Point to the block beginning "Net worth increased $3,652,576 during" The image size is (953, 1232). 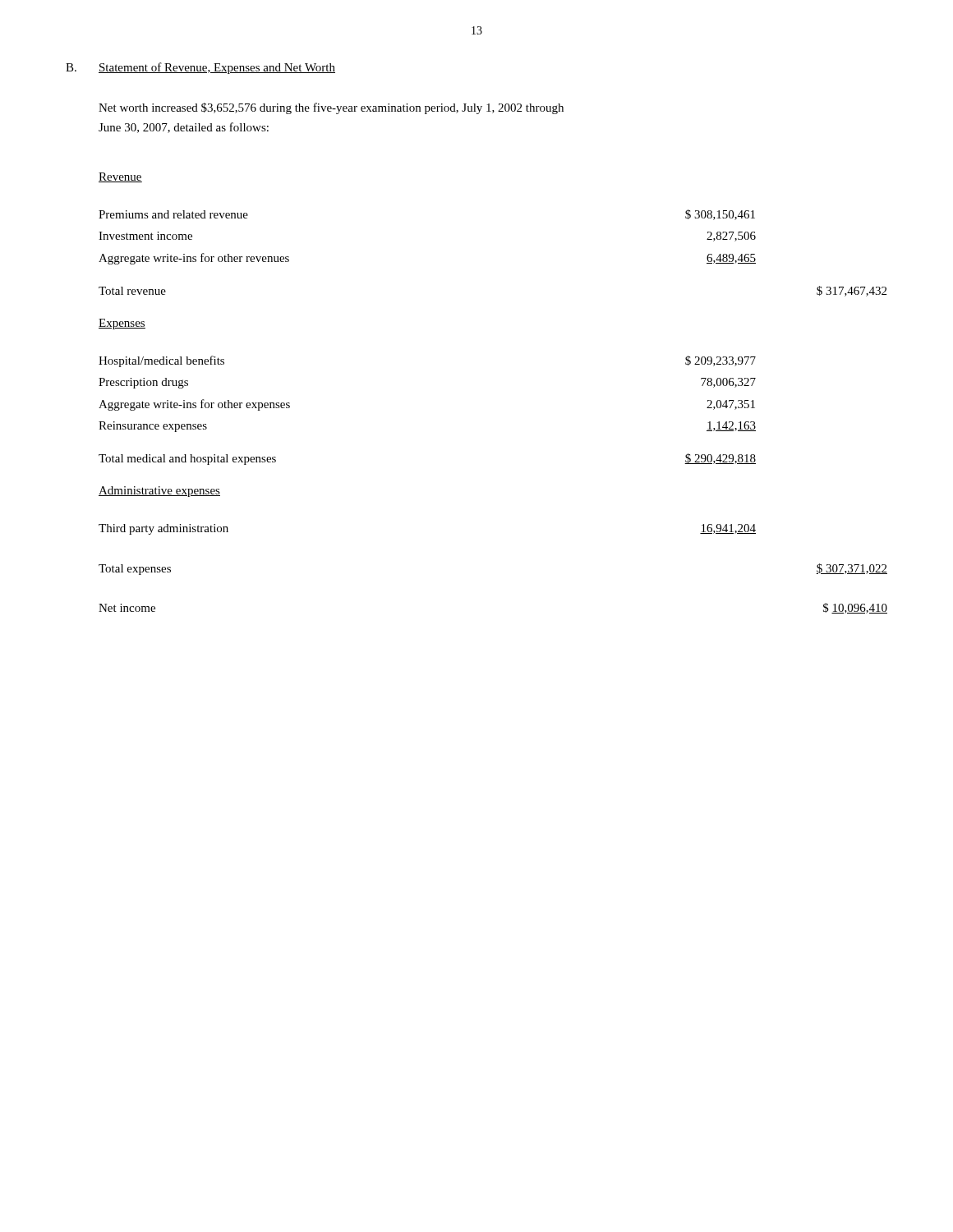point(331,117)
